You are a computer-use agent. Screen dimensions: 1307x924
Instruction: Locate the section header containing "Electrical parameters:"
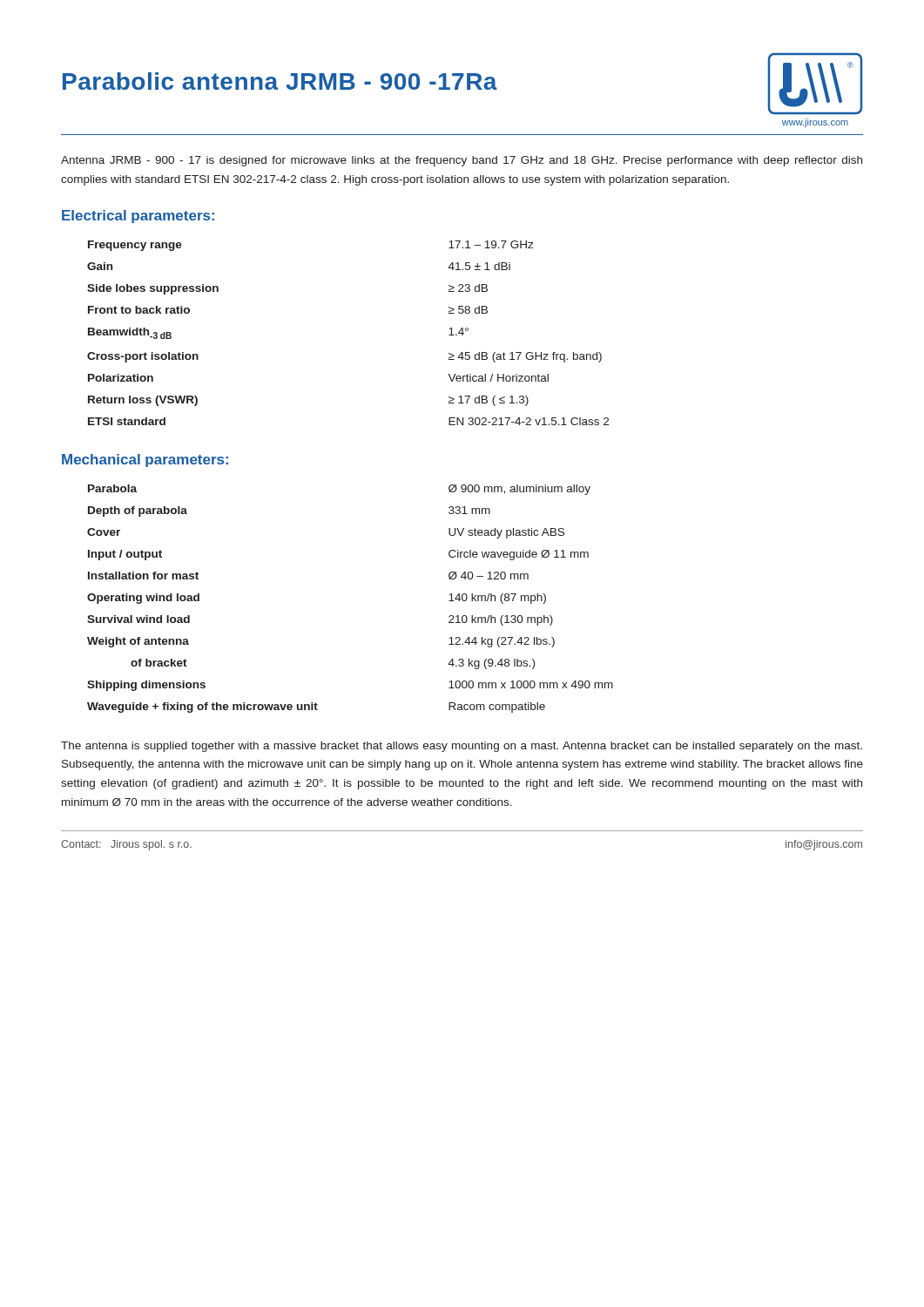(138, 216)
